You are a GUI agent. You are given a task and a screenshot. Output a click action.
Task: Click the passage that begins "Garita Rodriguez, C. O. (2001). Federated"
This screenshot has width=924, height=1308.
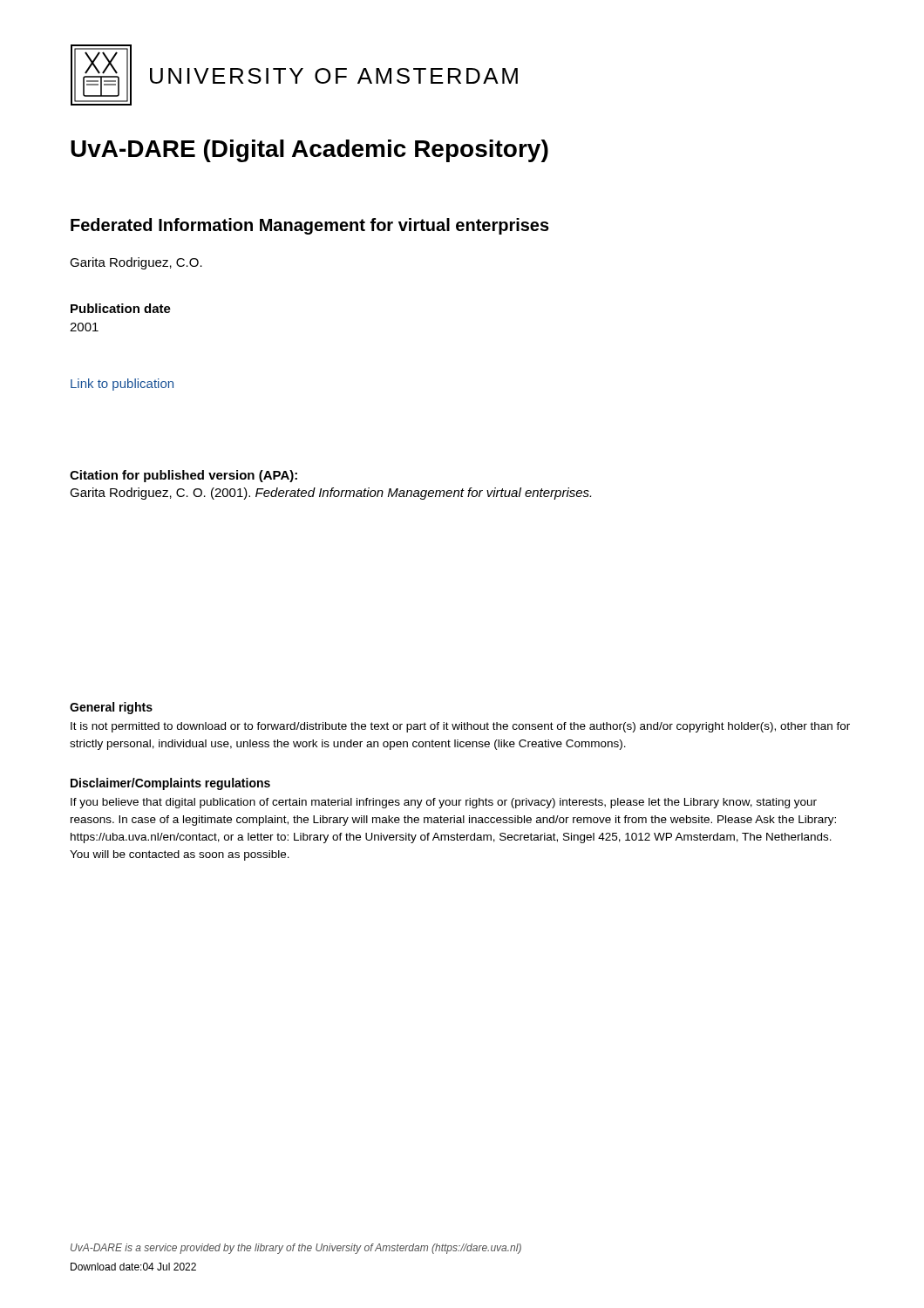coord(331,492)
